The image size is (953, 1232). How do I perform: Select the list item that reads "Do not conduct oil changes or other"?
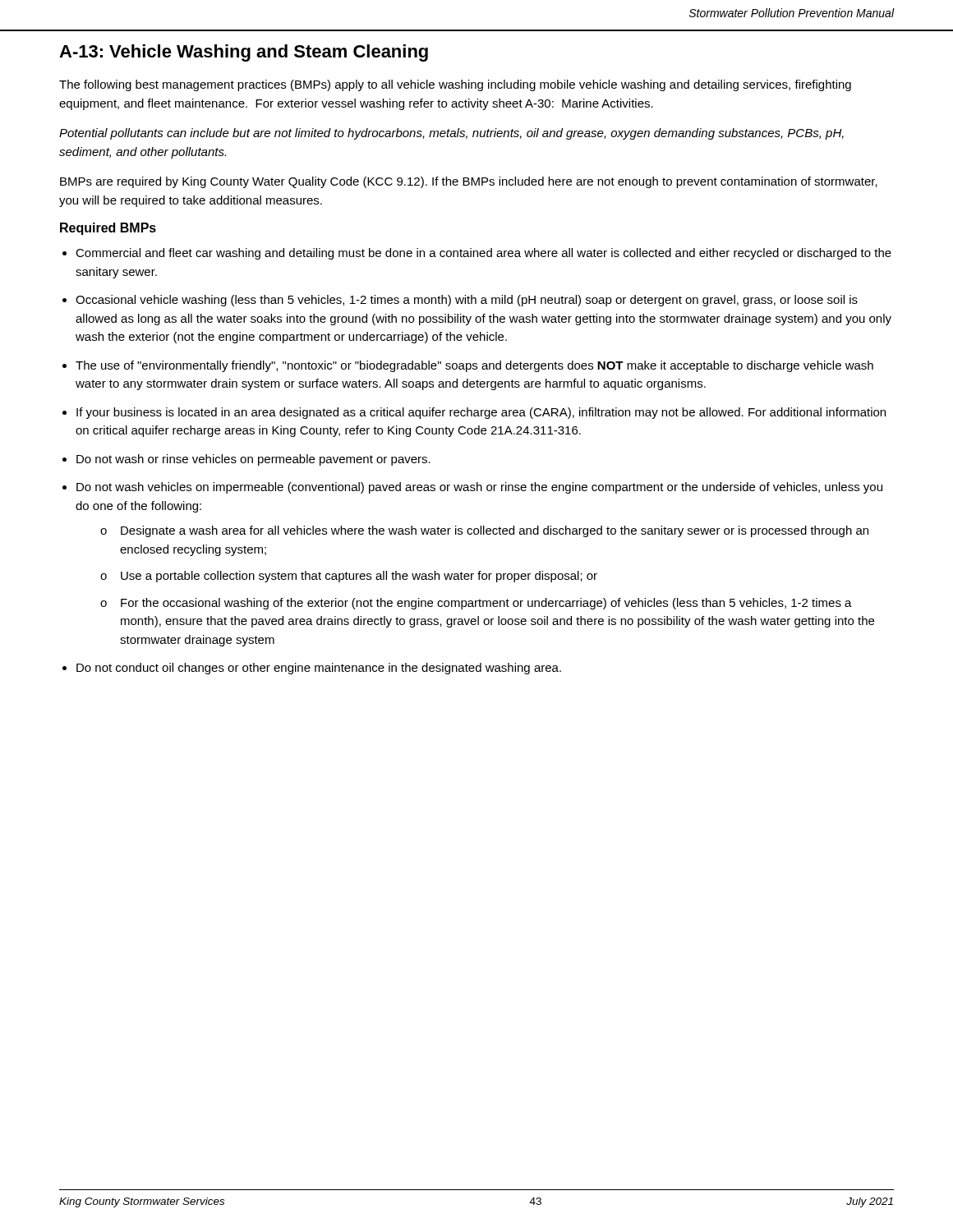(485, 668)
